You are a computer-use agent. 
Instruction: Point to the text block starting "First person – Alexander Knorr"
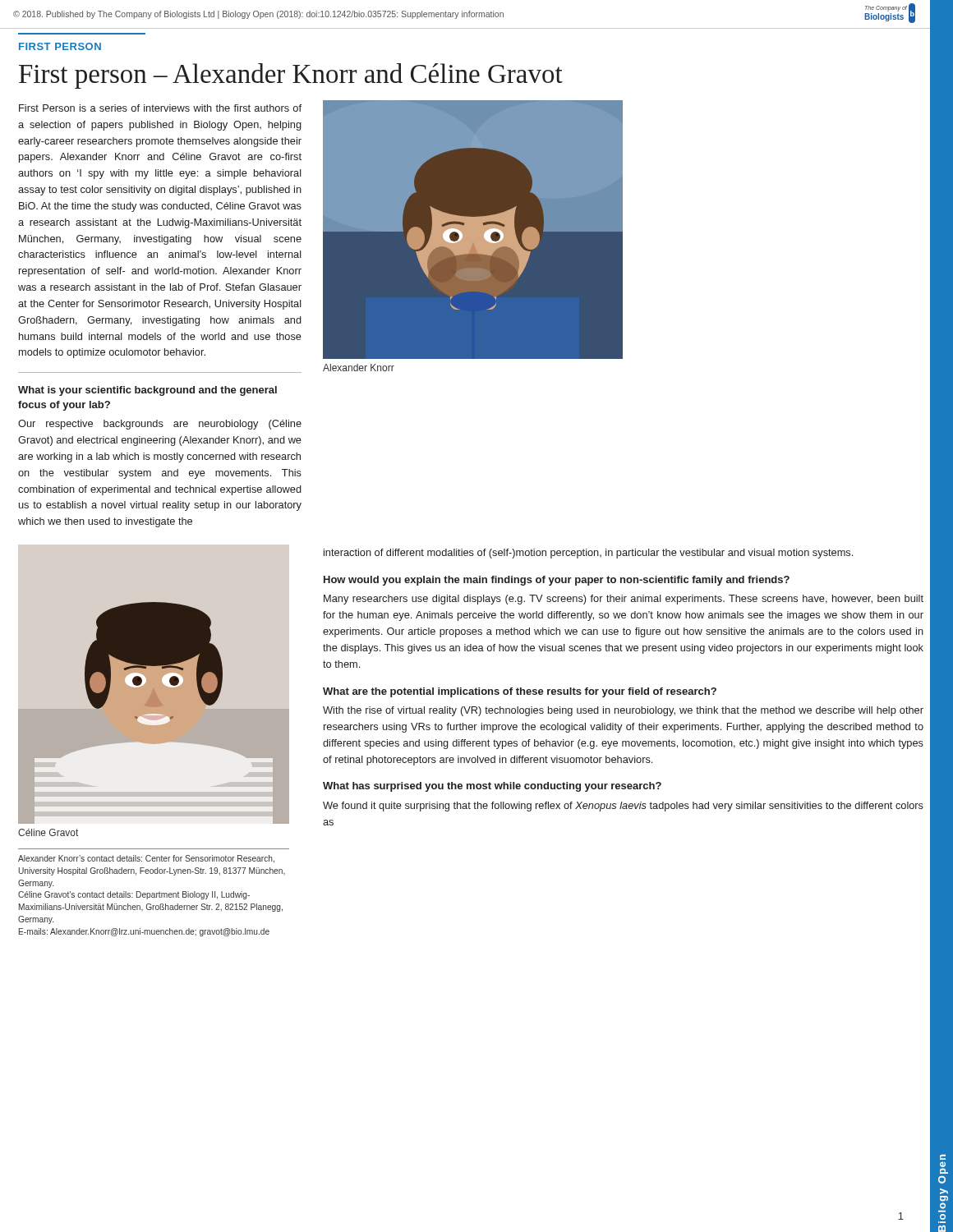point(290,74)
